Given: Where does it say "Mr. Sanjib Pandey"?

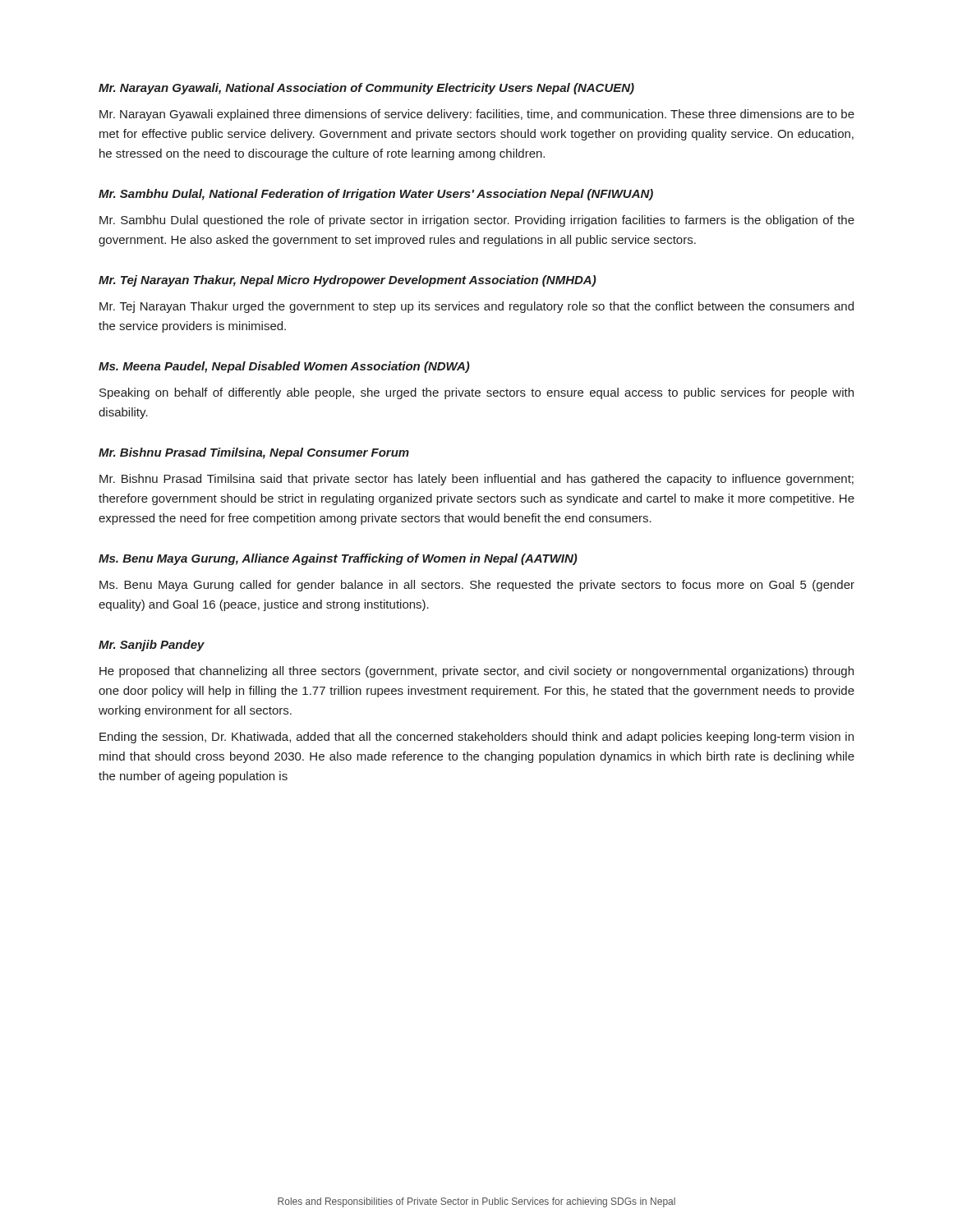Looking at the screenshot, I should pyautogui.click(x=151, y=644).
